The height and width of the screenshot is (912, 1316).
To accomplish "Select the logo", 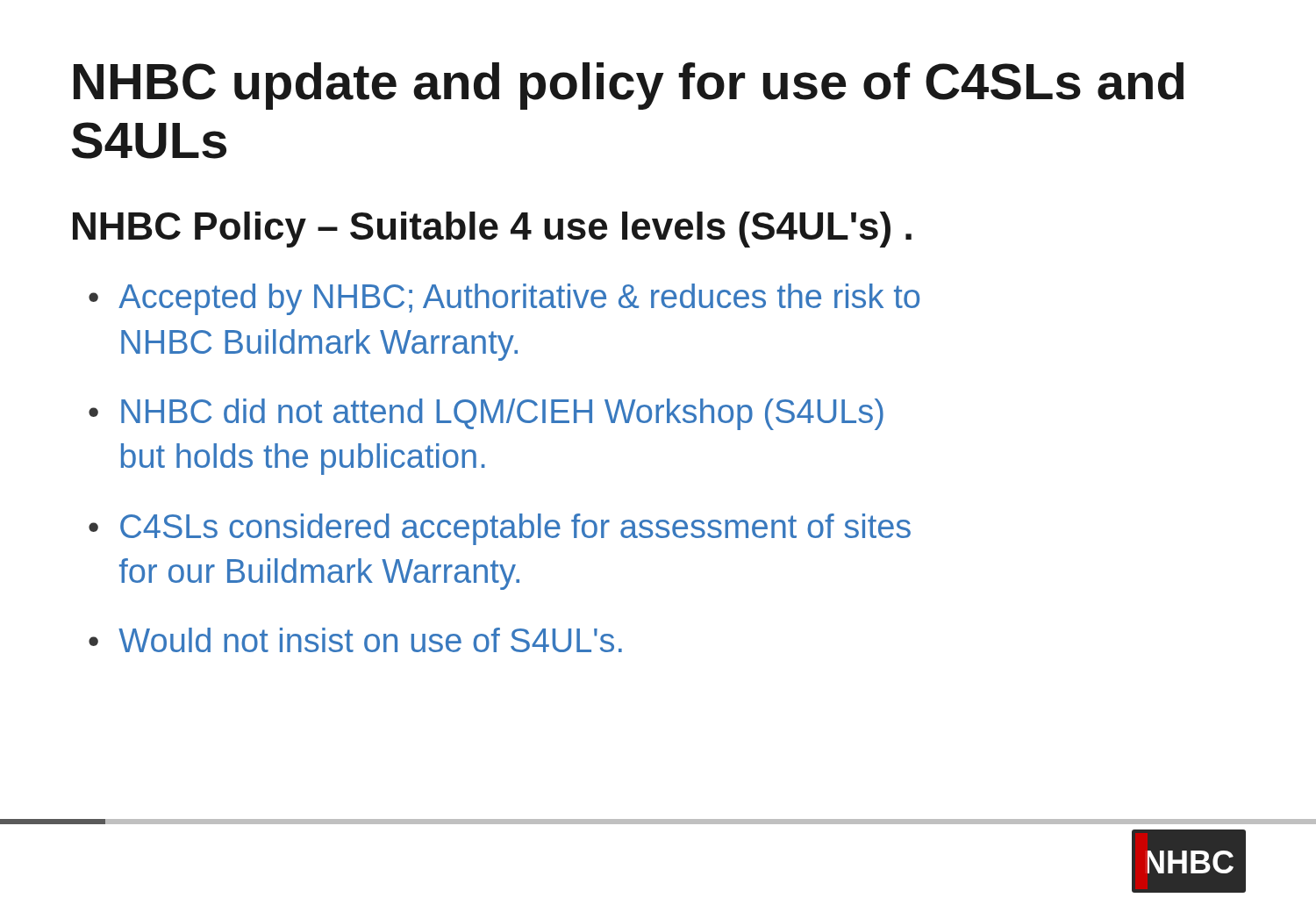I will click(1189, 863).
